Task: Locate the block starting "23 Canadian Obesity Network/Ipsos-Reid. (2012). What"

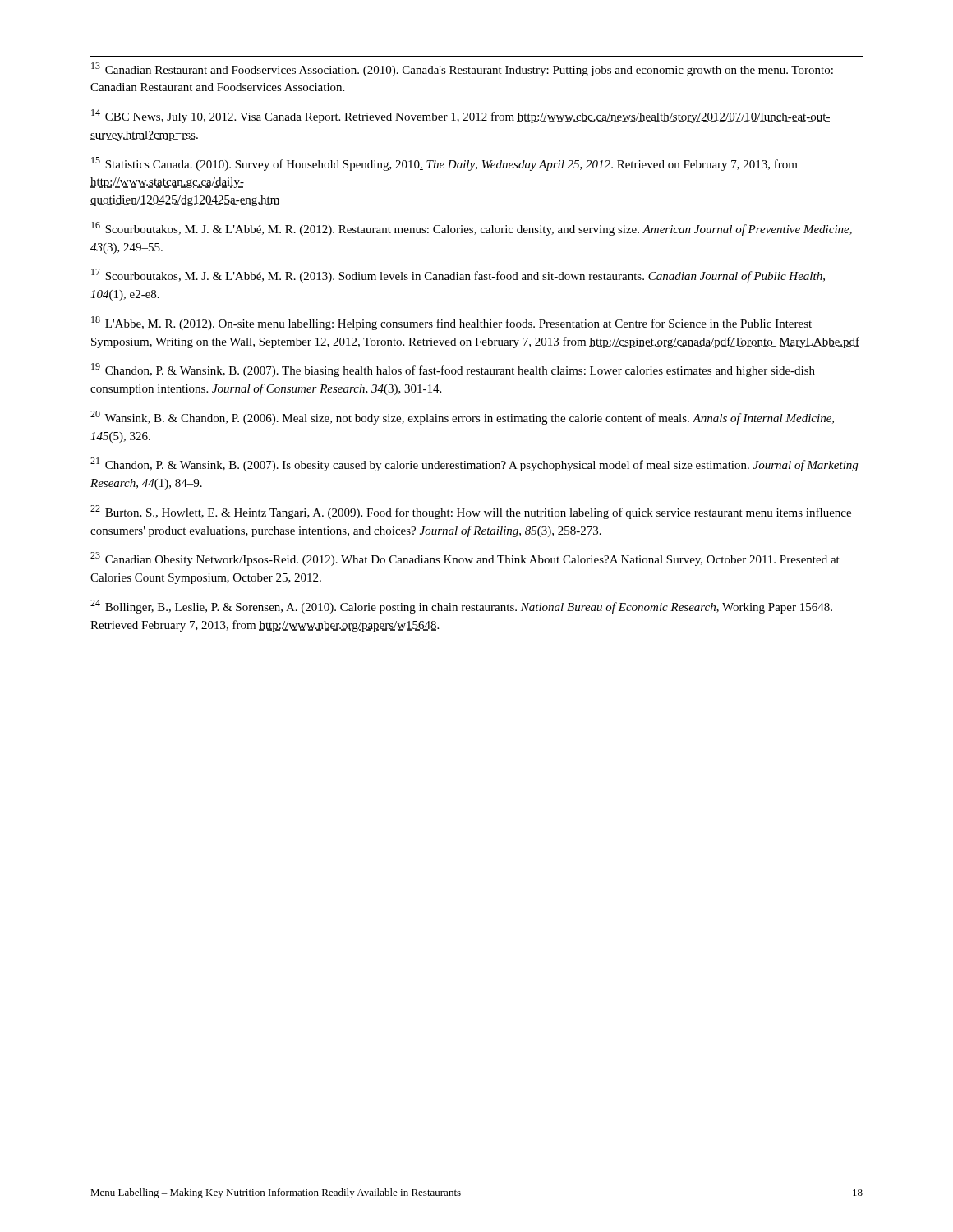Action: click(465, 568)
